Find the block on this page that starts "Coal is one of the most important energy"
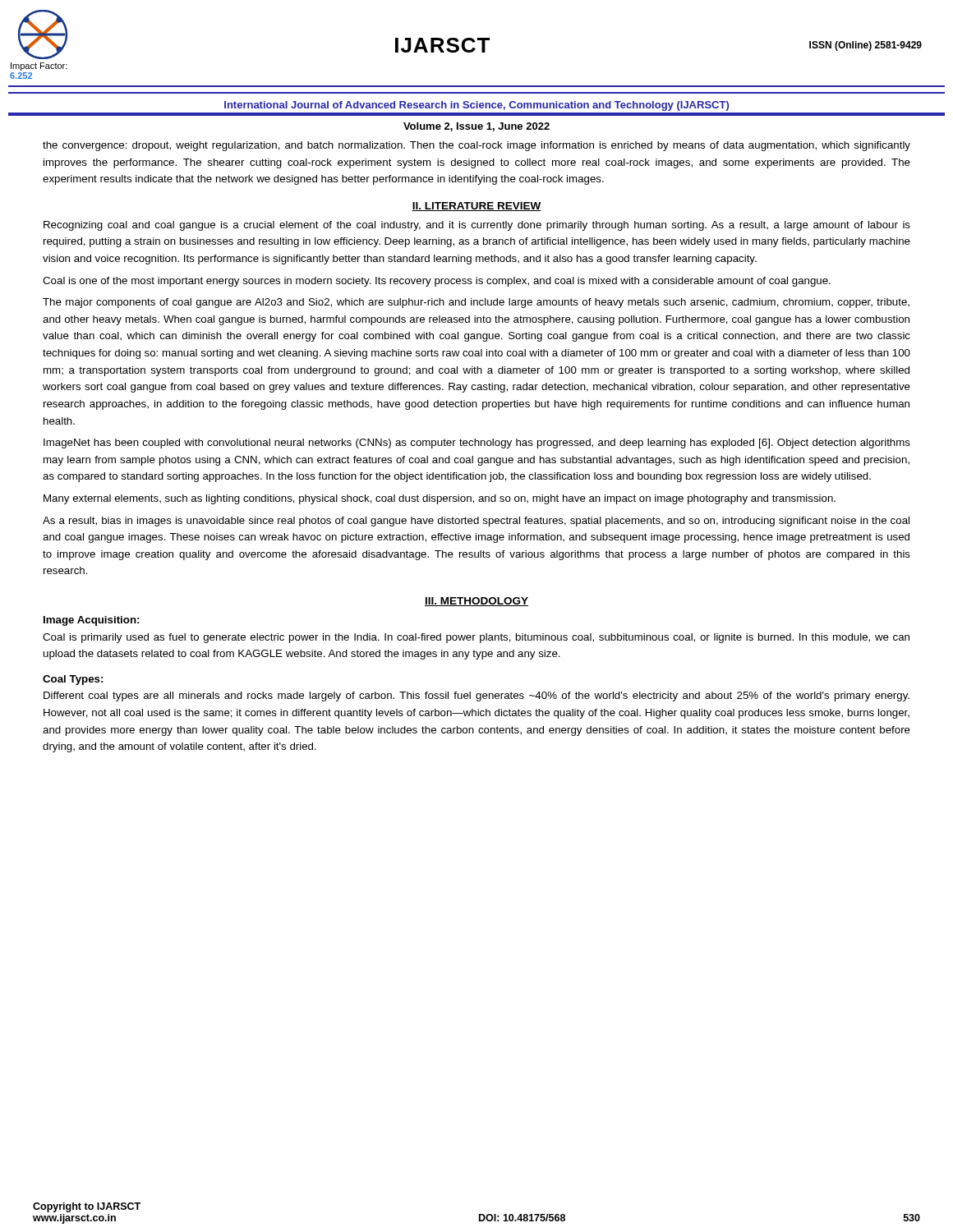The height and width of the screenshot is (1232, 953). pos(437,280)
